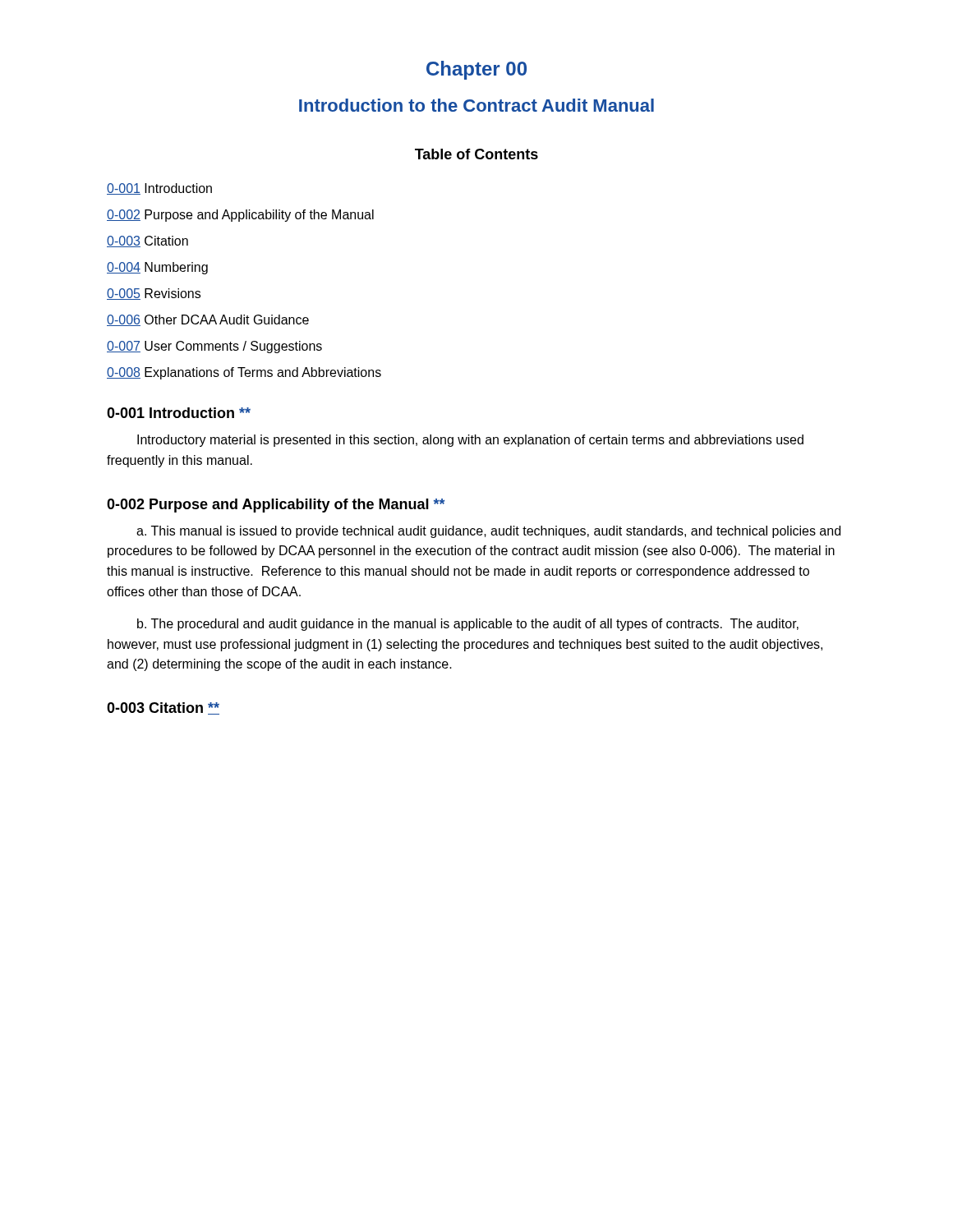Where is the passage that starts "a. This manual is issued to"?
The height and width of the screenshot is (1232, 953).
click(x=474, y=561)
